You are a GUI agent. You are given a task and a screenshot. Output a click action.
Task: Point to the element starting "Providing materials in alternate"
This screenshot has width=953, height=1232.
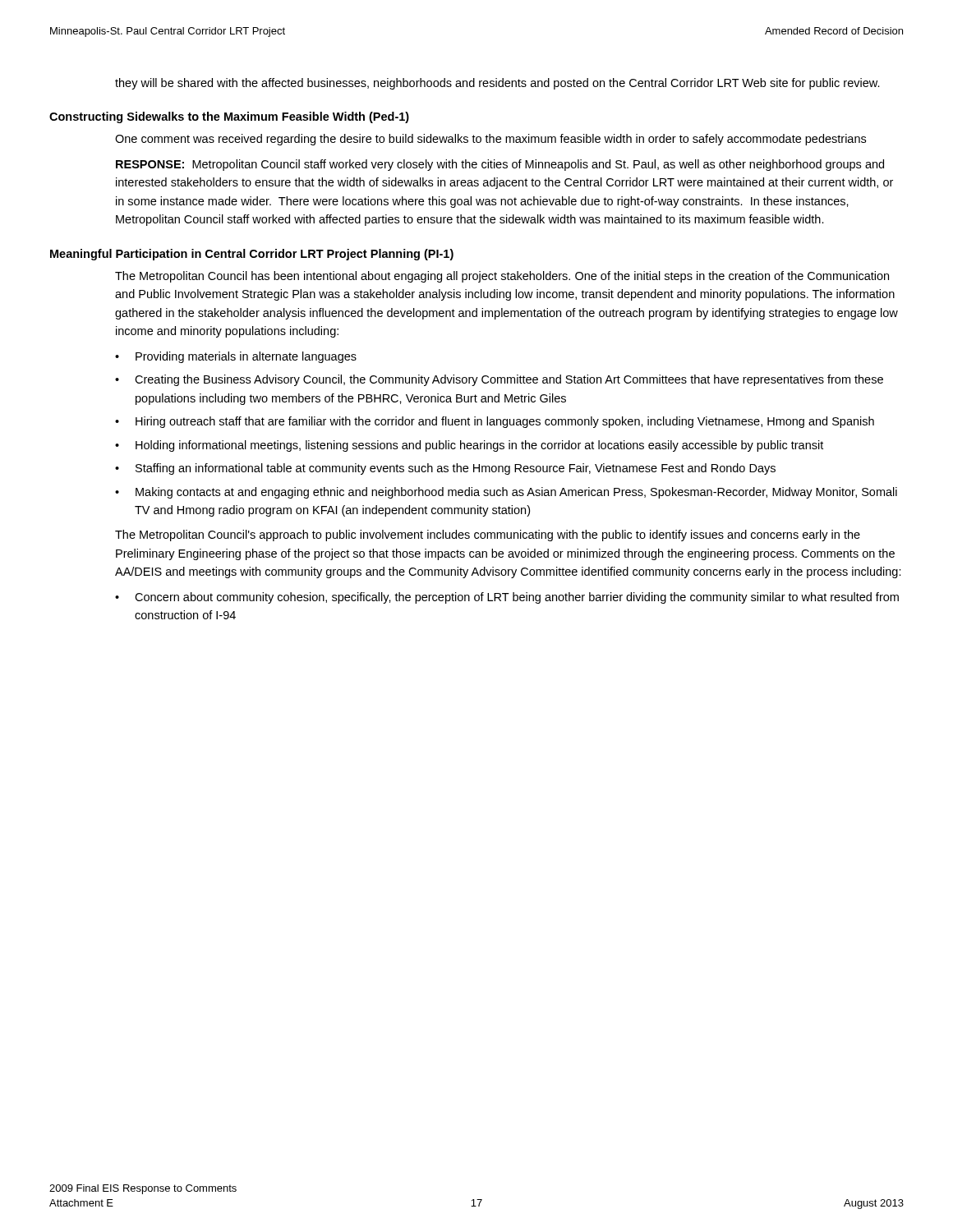(246, 356)
